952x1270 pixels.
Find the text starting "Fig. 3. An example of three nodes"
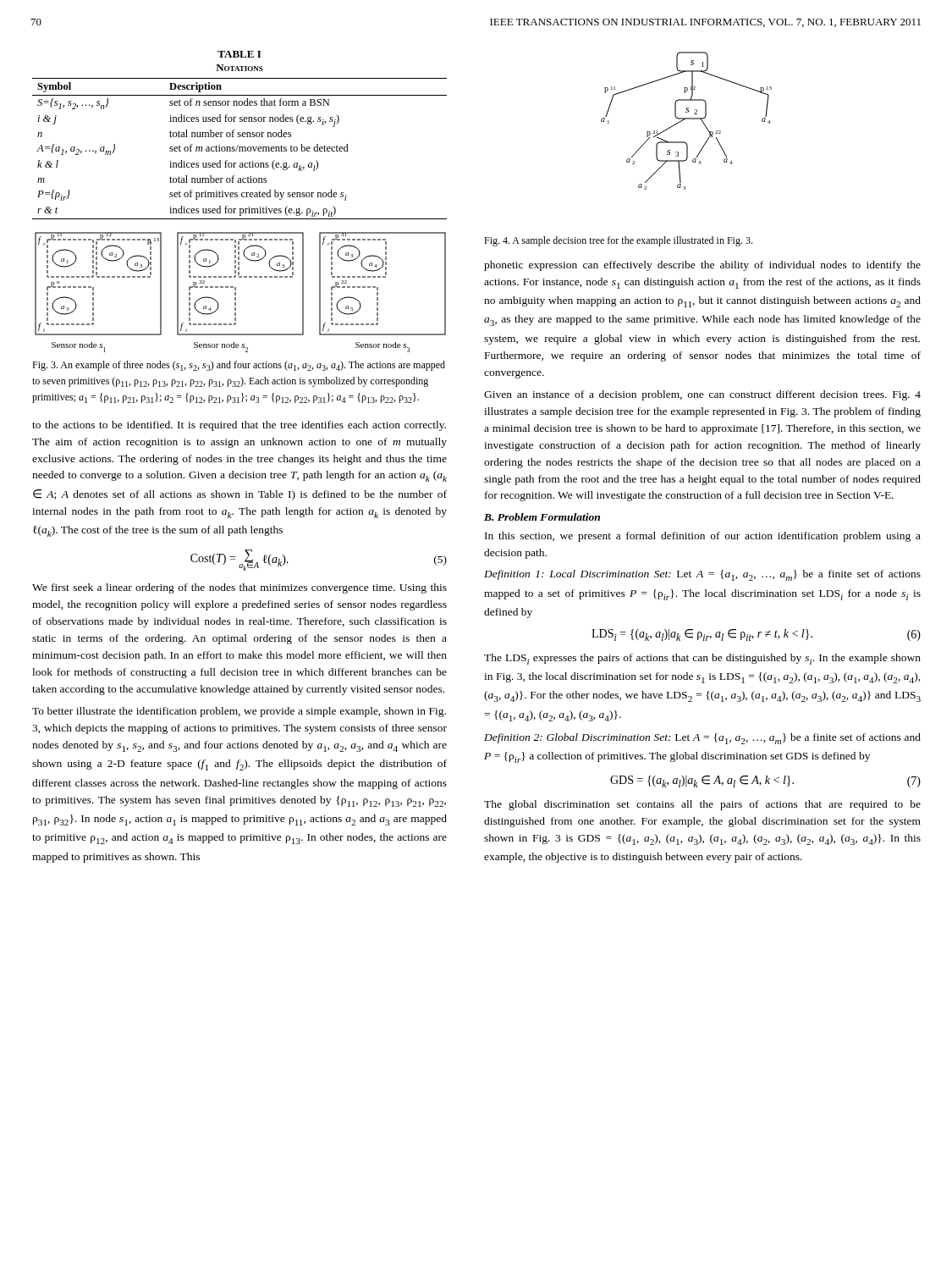(x=239, y=382)
